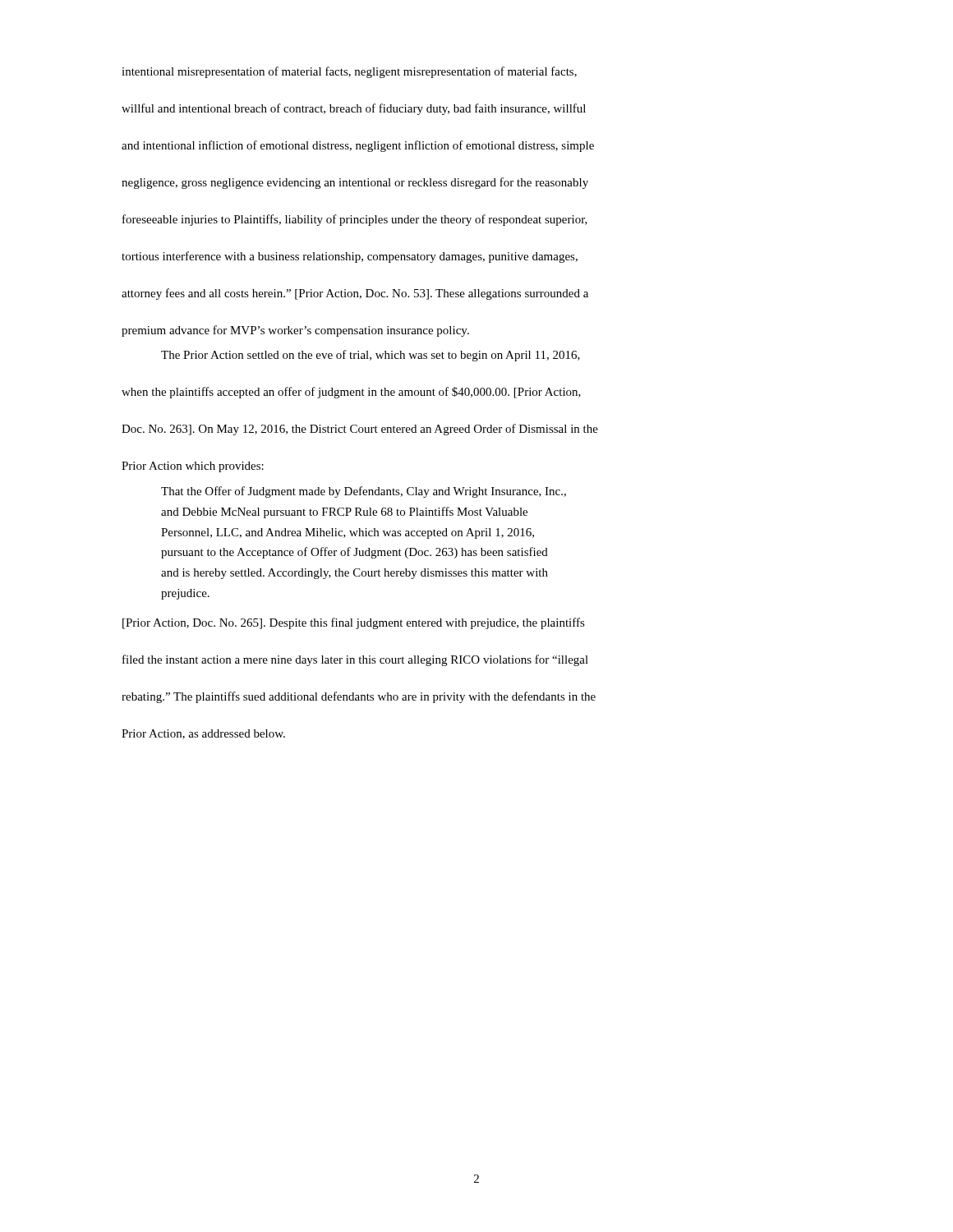Find the text block containing "[Prior Action, Doc. No. 265]. Despite this final"

click(354, 623)
